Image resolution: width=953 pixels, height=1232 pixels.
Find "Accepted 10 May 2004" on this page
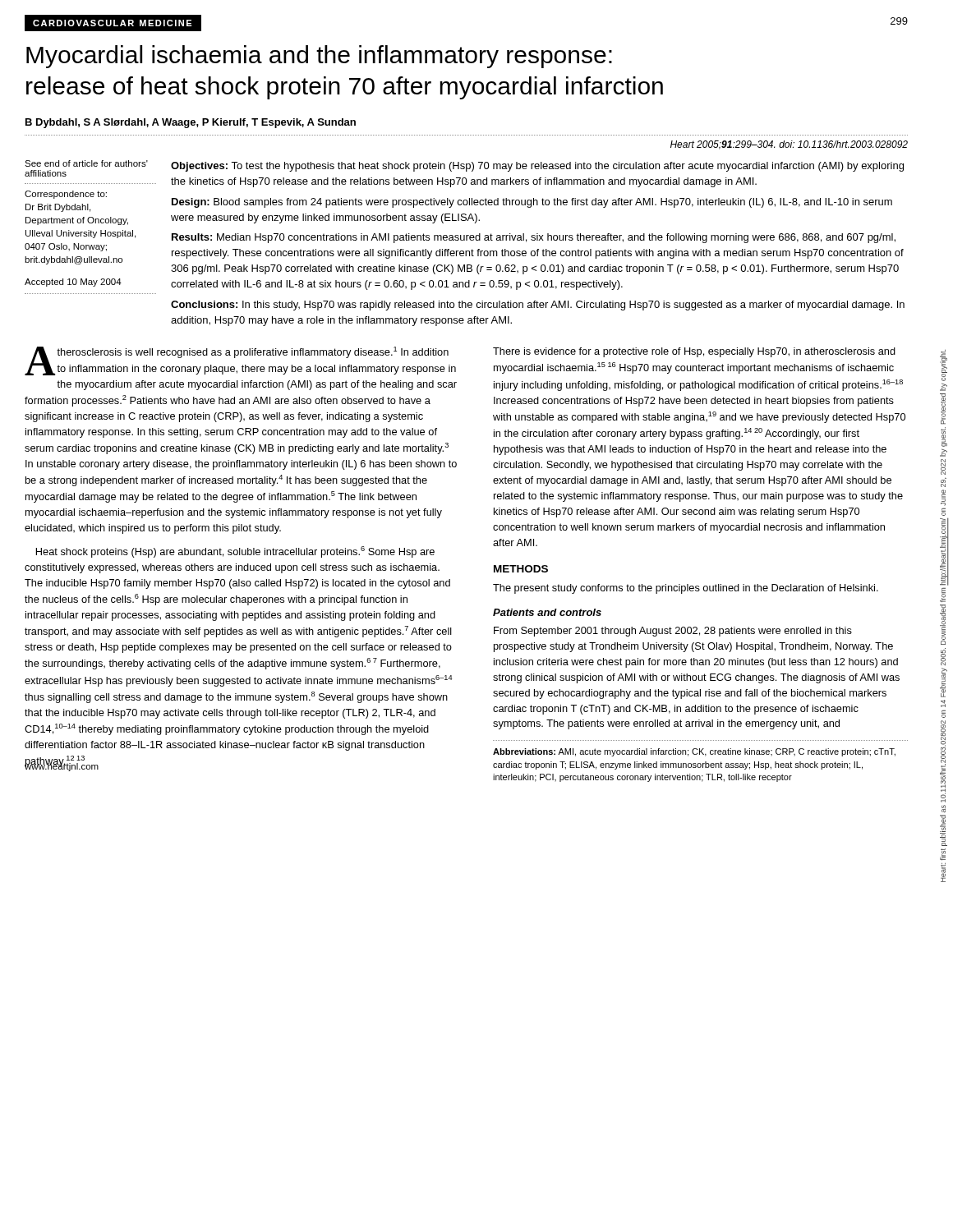[73, 281]
